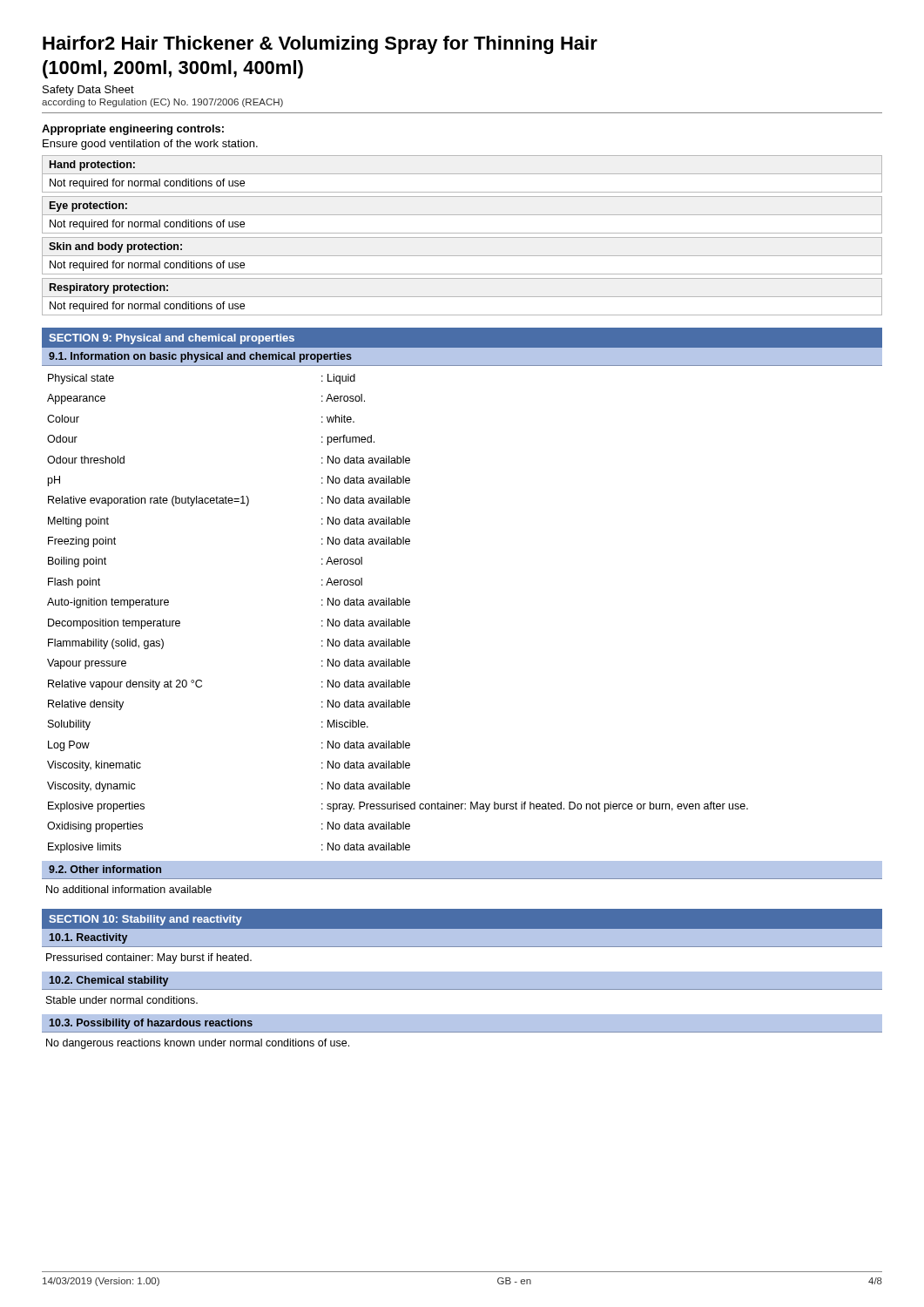Locate the table with the text "Hand protection:"
This screenshot has height=1307, width=924.
pyautogui.click(x=462, y=174)
